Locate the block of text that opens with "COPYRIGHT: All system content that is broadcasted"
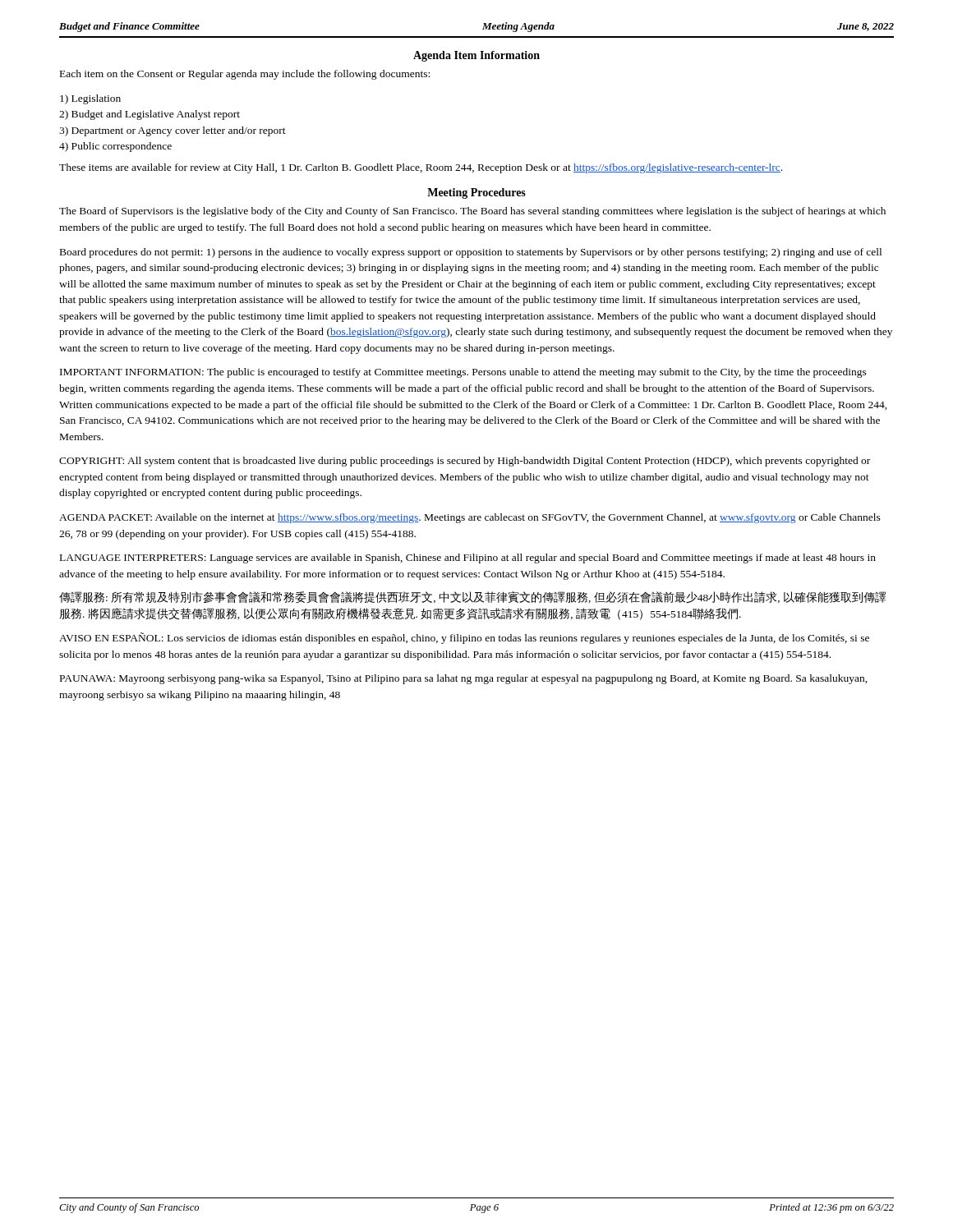 tap(465, 477)
